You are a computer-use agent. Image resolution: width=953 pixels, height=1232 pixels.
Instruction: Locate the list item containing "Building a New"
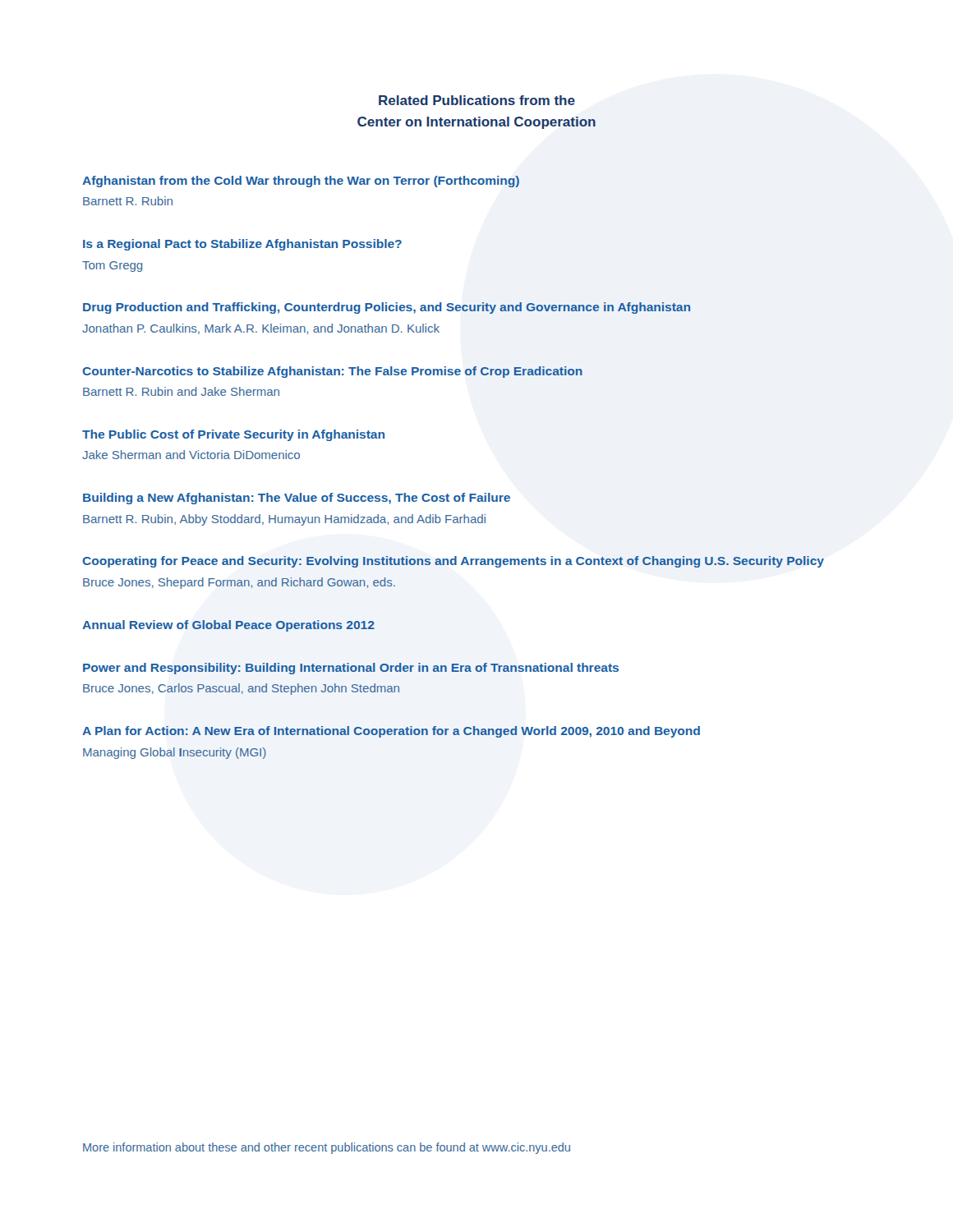[476, 508]
